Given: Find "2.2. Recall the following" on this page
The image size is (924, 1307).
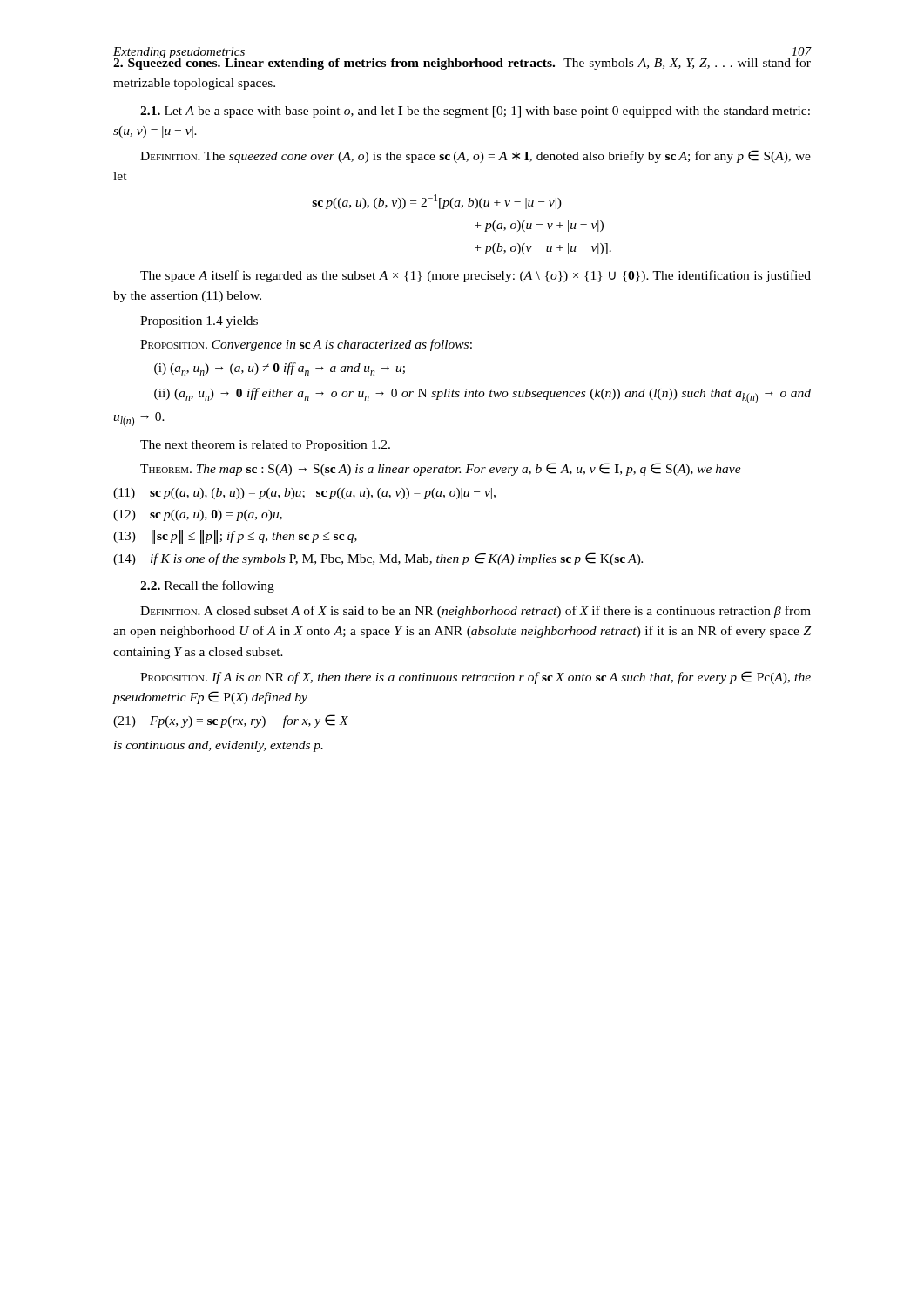Looking at the screenshot, I should [x=207, y=586].
